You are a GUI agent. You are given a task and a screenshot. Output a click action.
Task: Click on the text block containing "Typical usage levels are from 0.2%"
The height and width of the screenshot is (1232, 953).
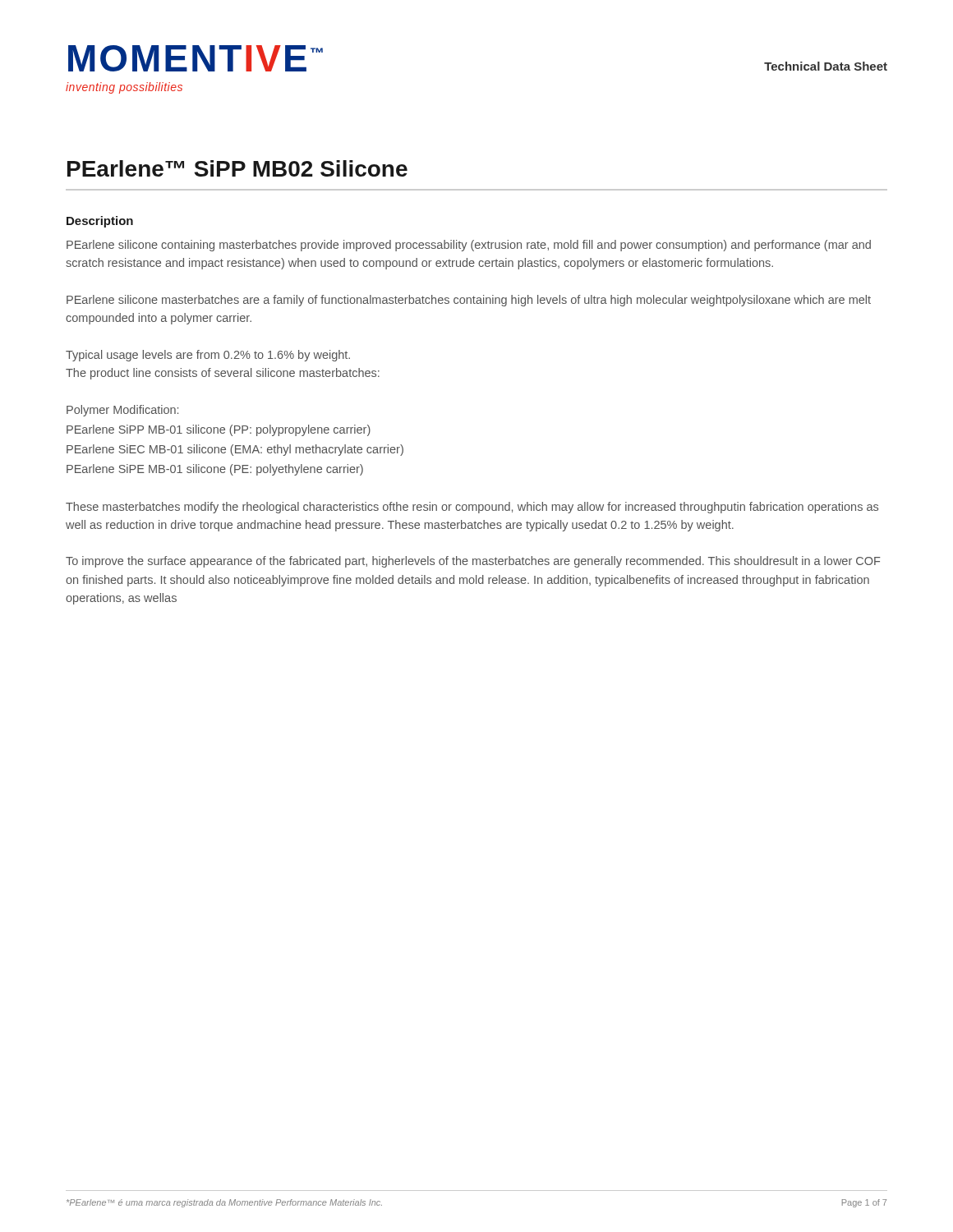pyautogui.click(x=223, y=364)
